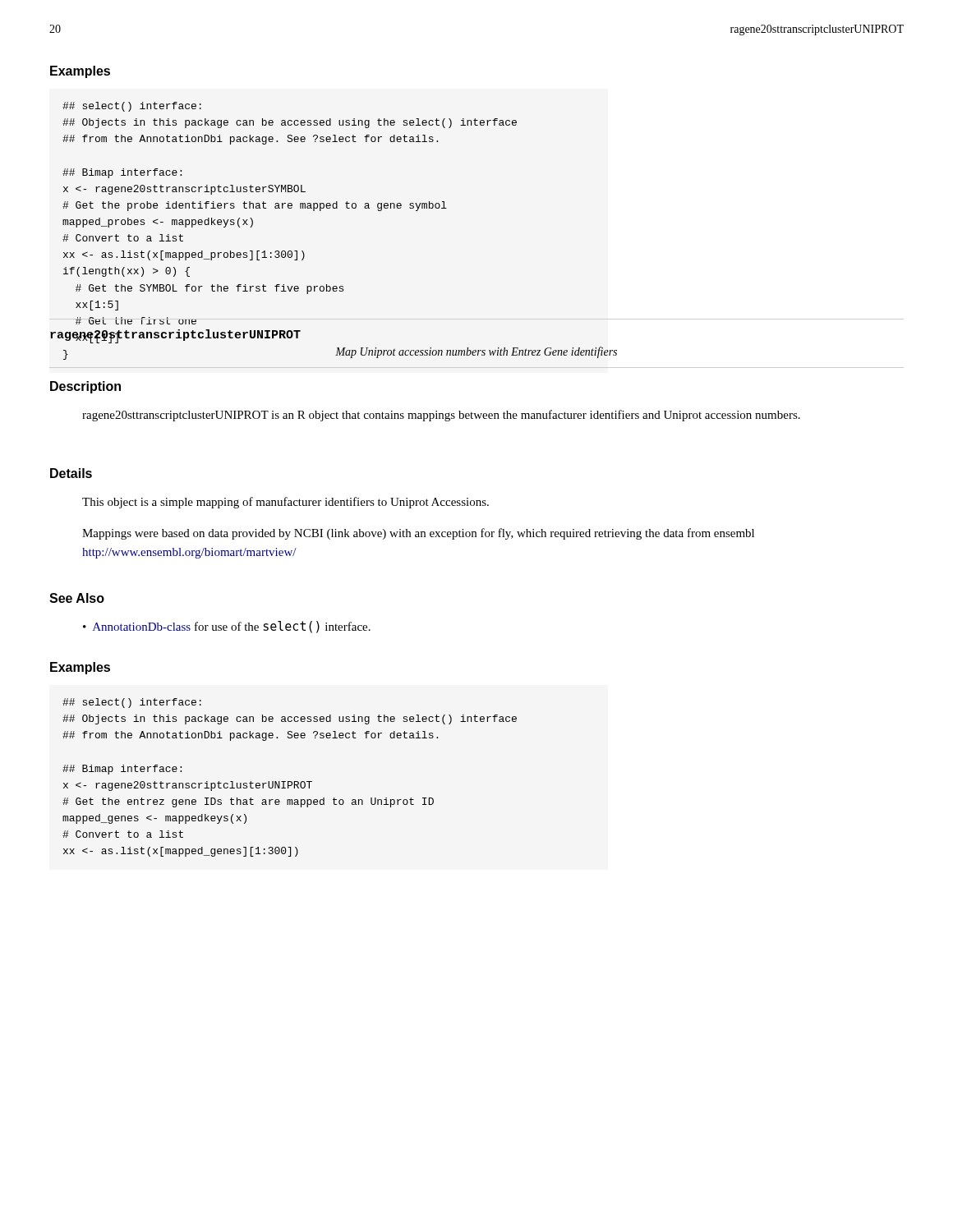Where is the passage that starts "• AnnotationDb-class for use of the"?
The width and height of the screenshot is (953, 1232).
point(227,627)
